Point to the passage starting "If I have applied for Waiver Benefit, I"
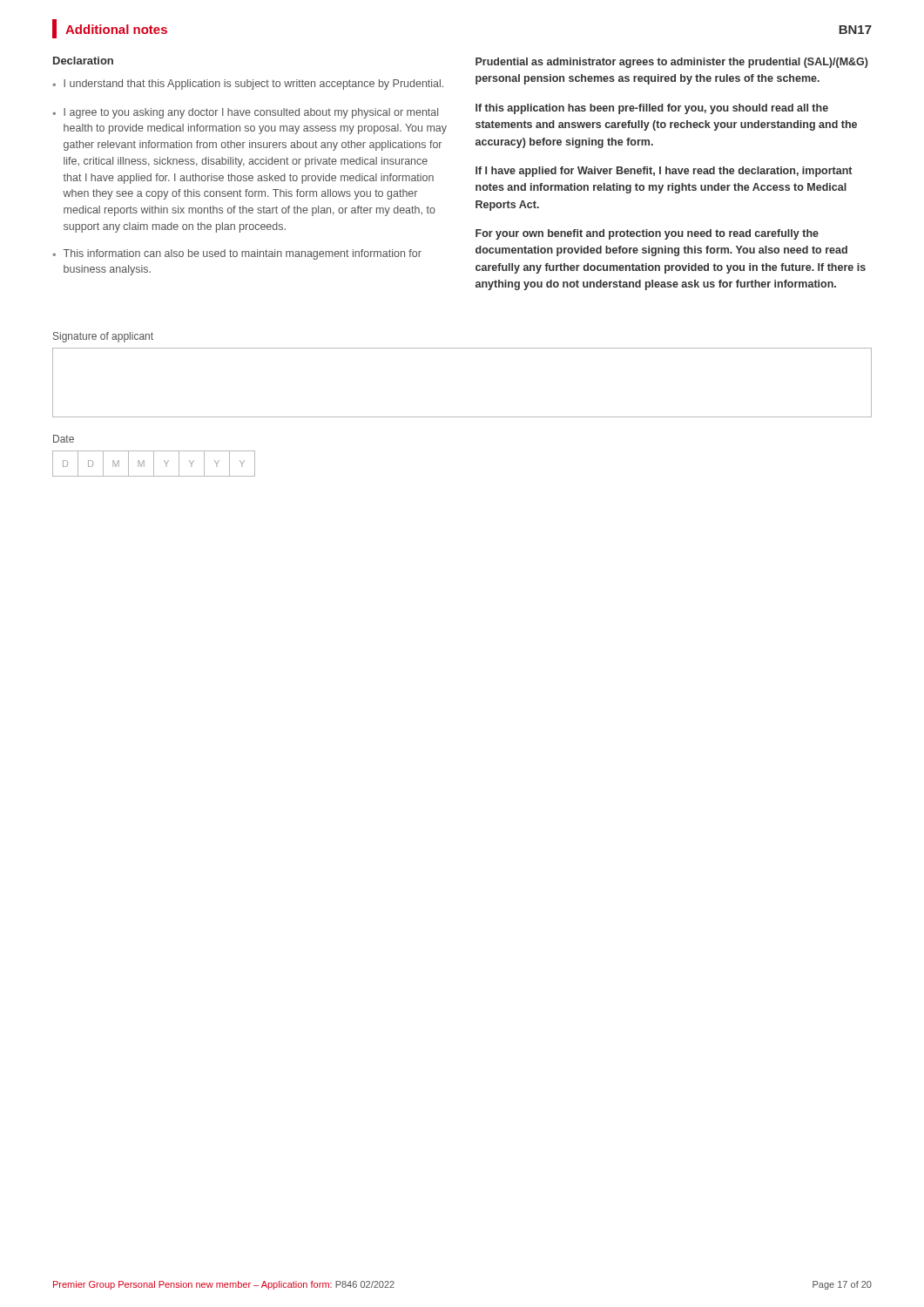 [x=664, y=188]
